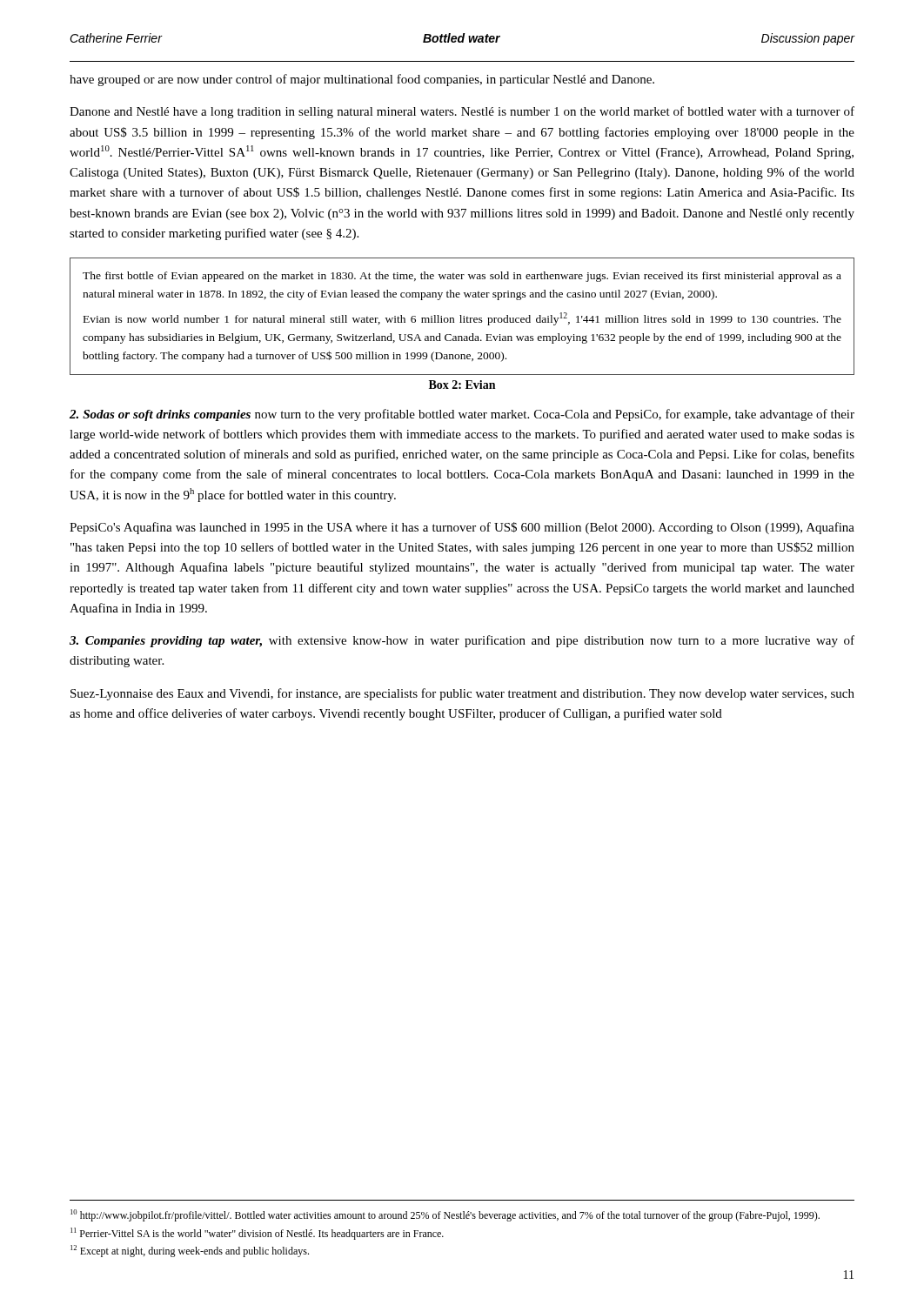This screenshot has width=924, height=1305.
Task: Find the block on this page that starts "Companies providing tap"
Action: point(462,651)
